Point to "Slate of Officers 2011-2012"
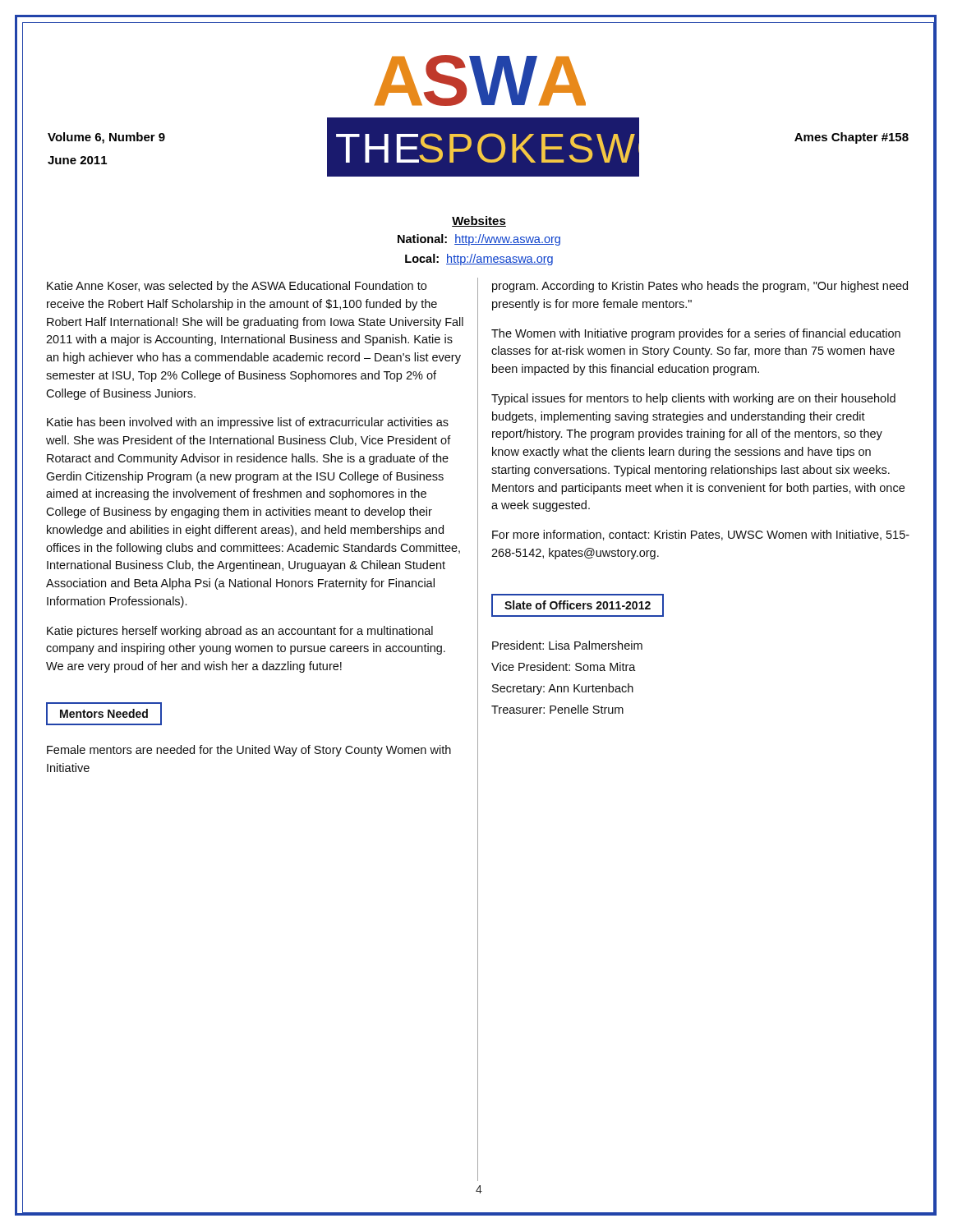The height and width of the screenshot is (1232, 953). point(578,605)
